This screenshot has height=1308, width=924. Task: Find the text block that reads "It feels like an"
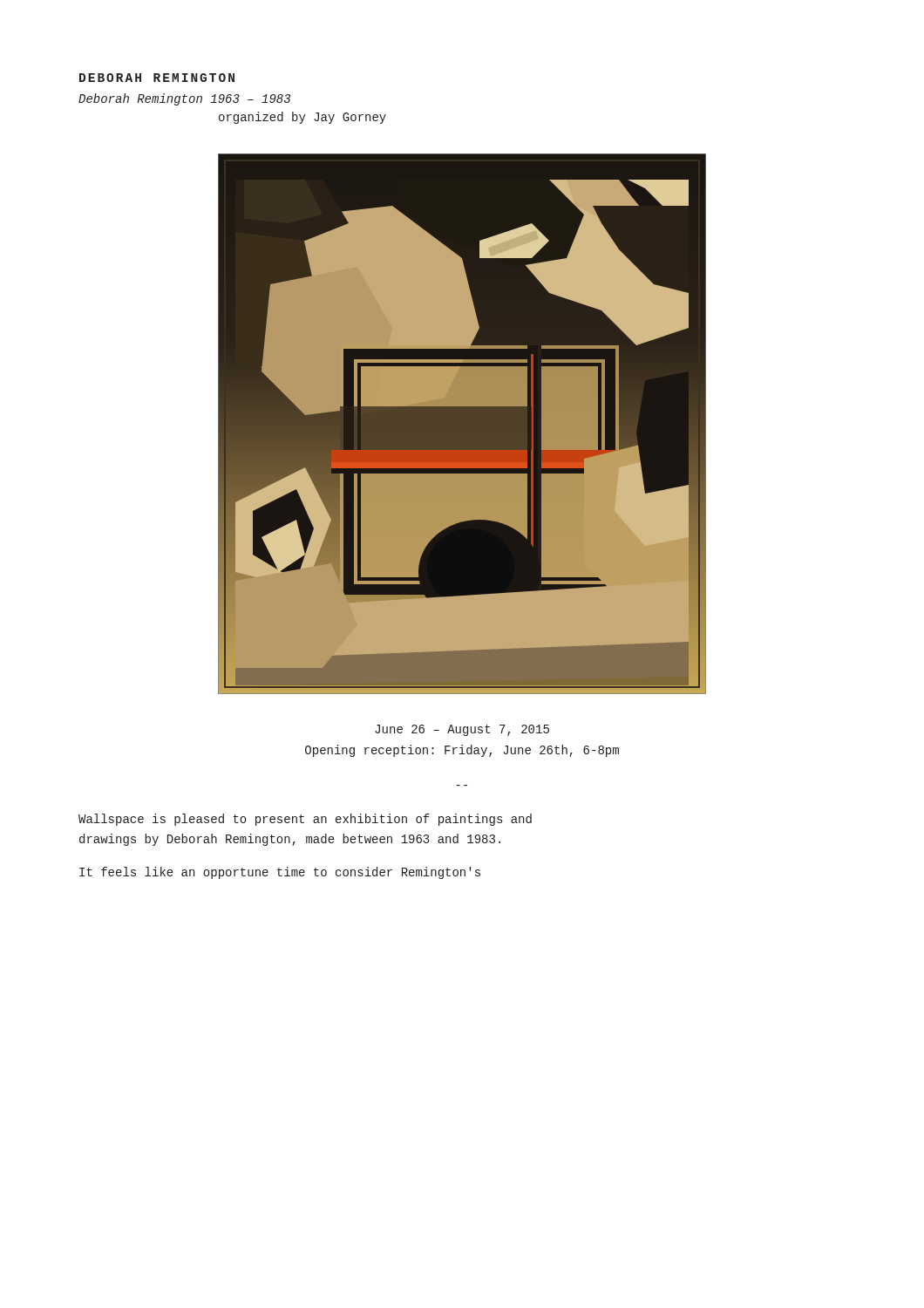click(280, 873)
